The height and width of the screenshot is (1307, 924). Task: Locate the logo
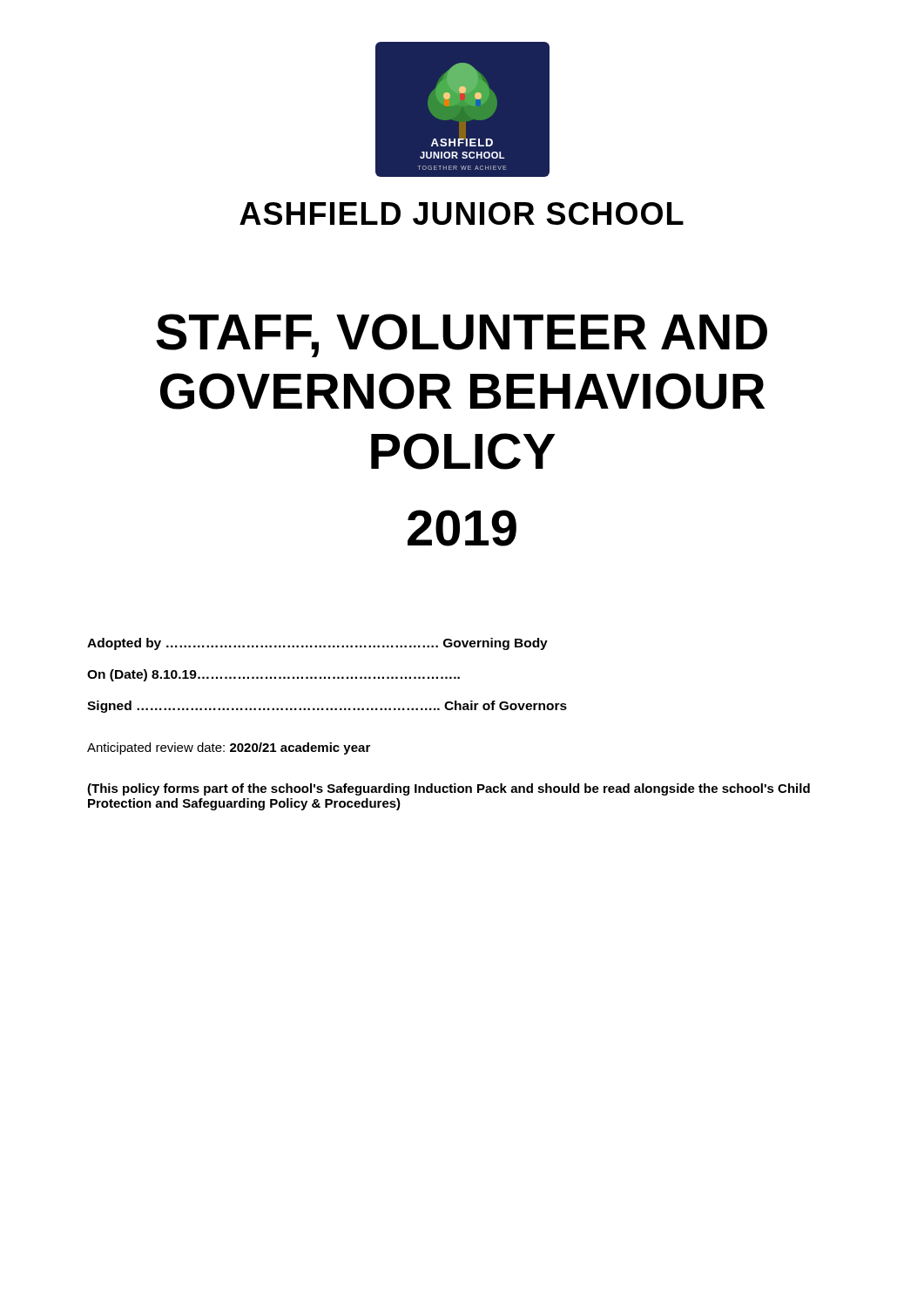point(462,90)
